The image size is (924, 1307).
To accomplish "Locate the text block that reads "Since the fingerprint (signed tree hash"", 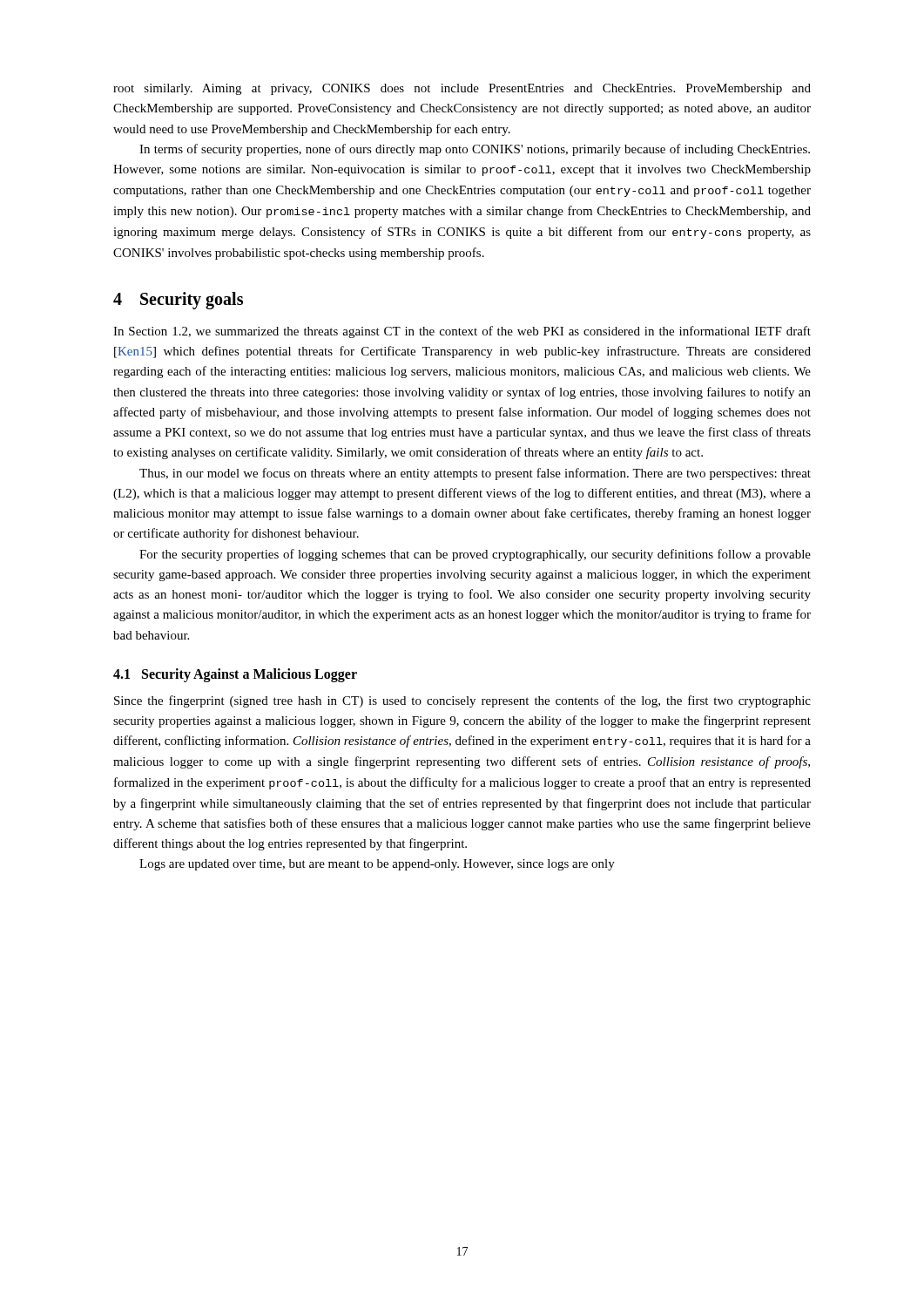I will tap(462, 783).
